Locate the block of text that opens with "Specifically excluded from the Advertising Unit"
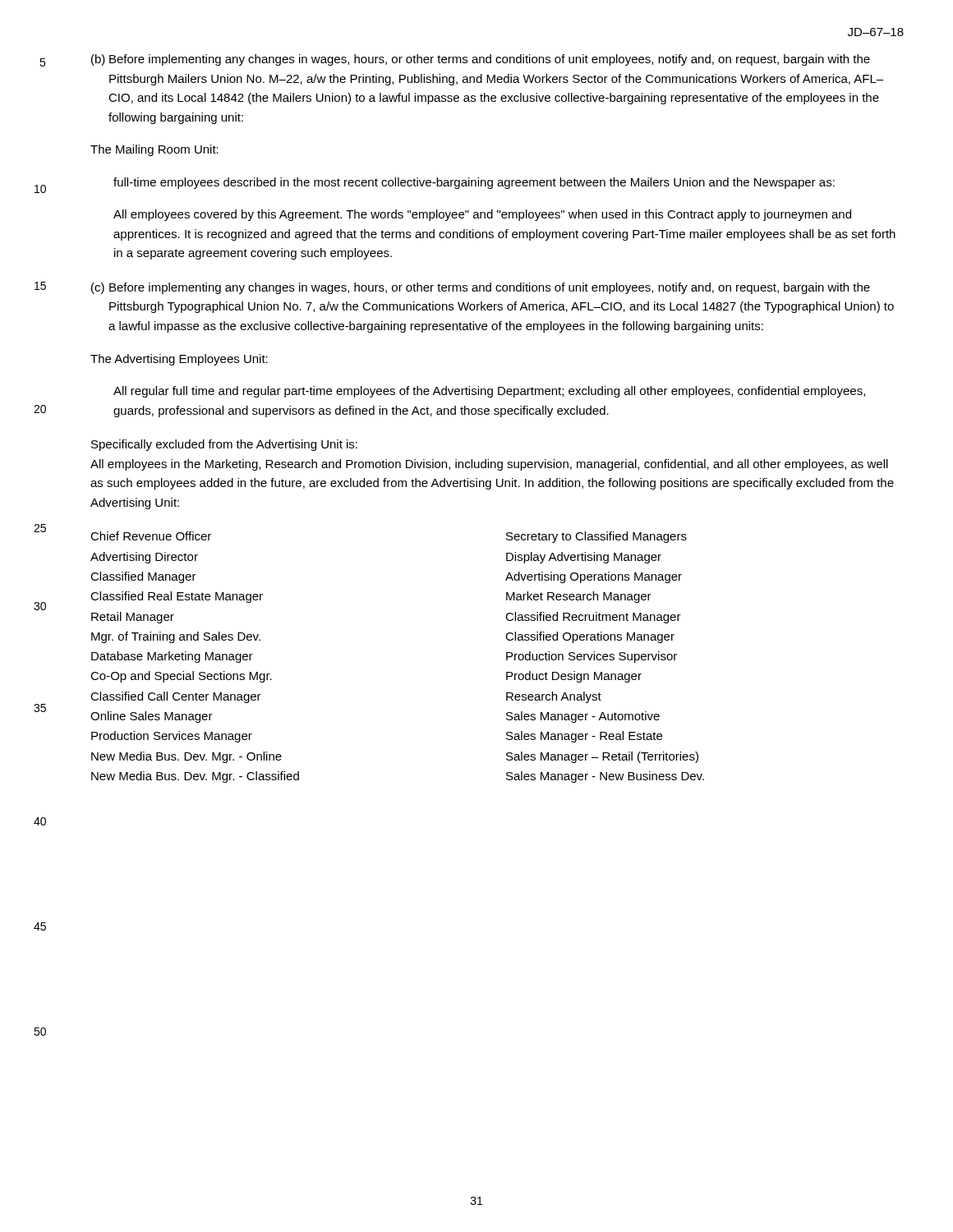This screenshot has width=953, height=1232. click(492, 473)
